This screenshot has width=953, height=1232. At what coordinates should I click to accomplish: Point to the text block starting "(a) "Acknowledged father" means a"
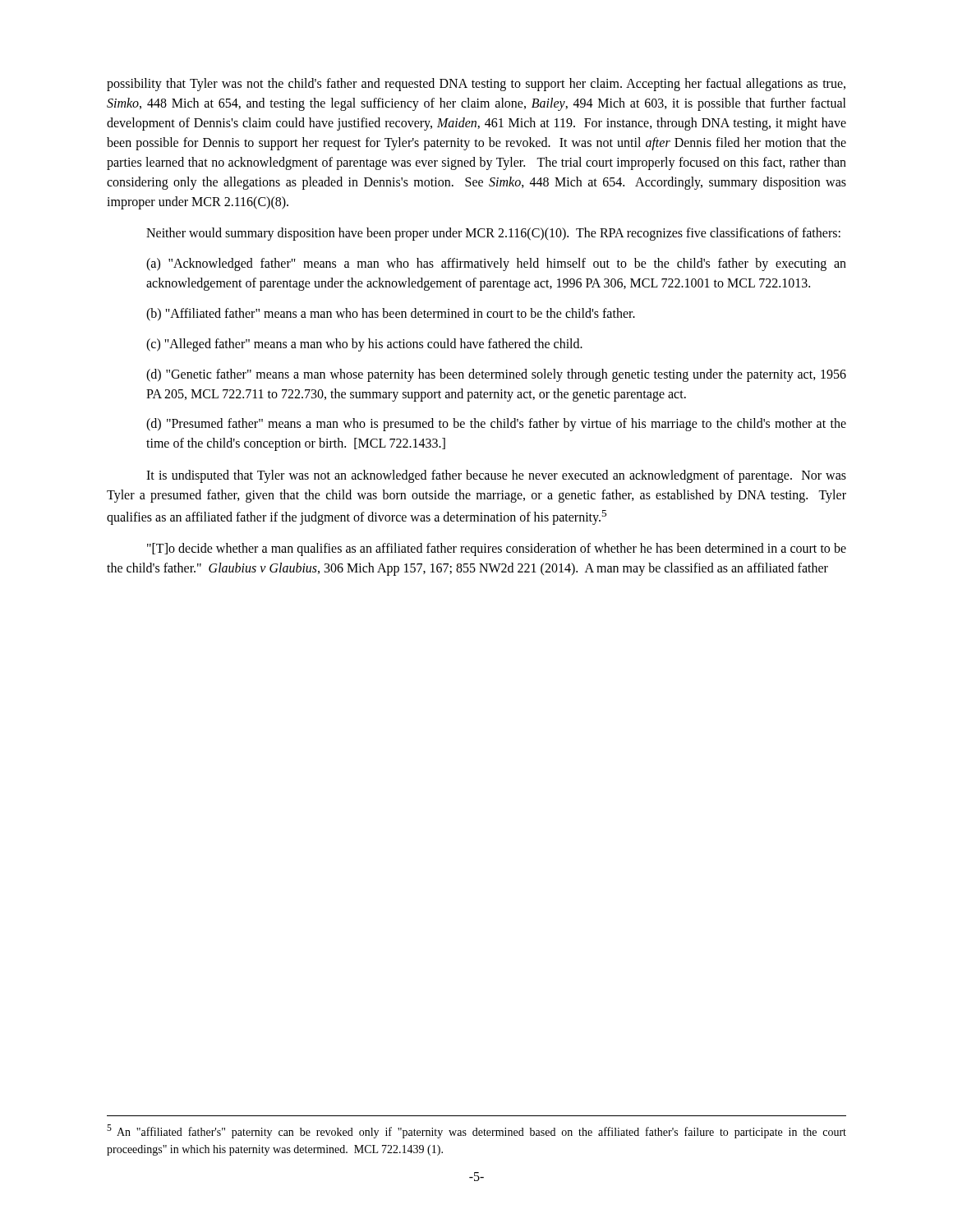(496, 273)
